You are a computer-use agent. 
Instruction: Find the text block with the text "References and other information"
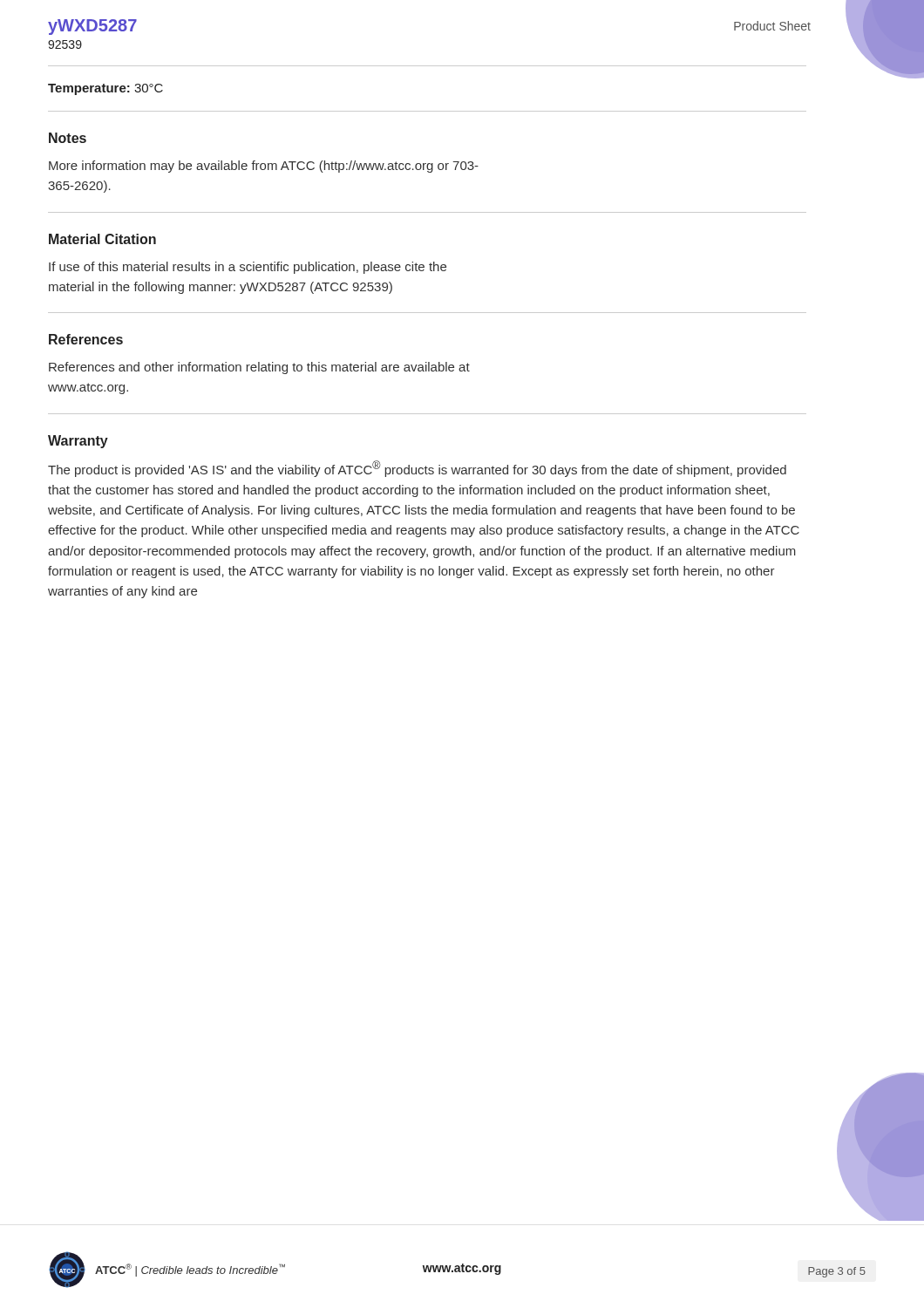tap(259, 377)
